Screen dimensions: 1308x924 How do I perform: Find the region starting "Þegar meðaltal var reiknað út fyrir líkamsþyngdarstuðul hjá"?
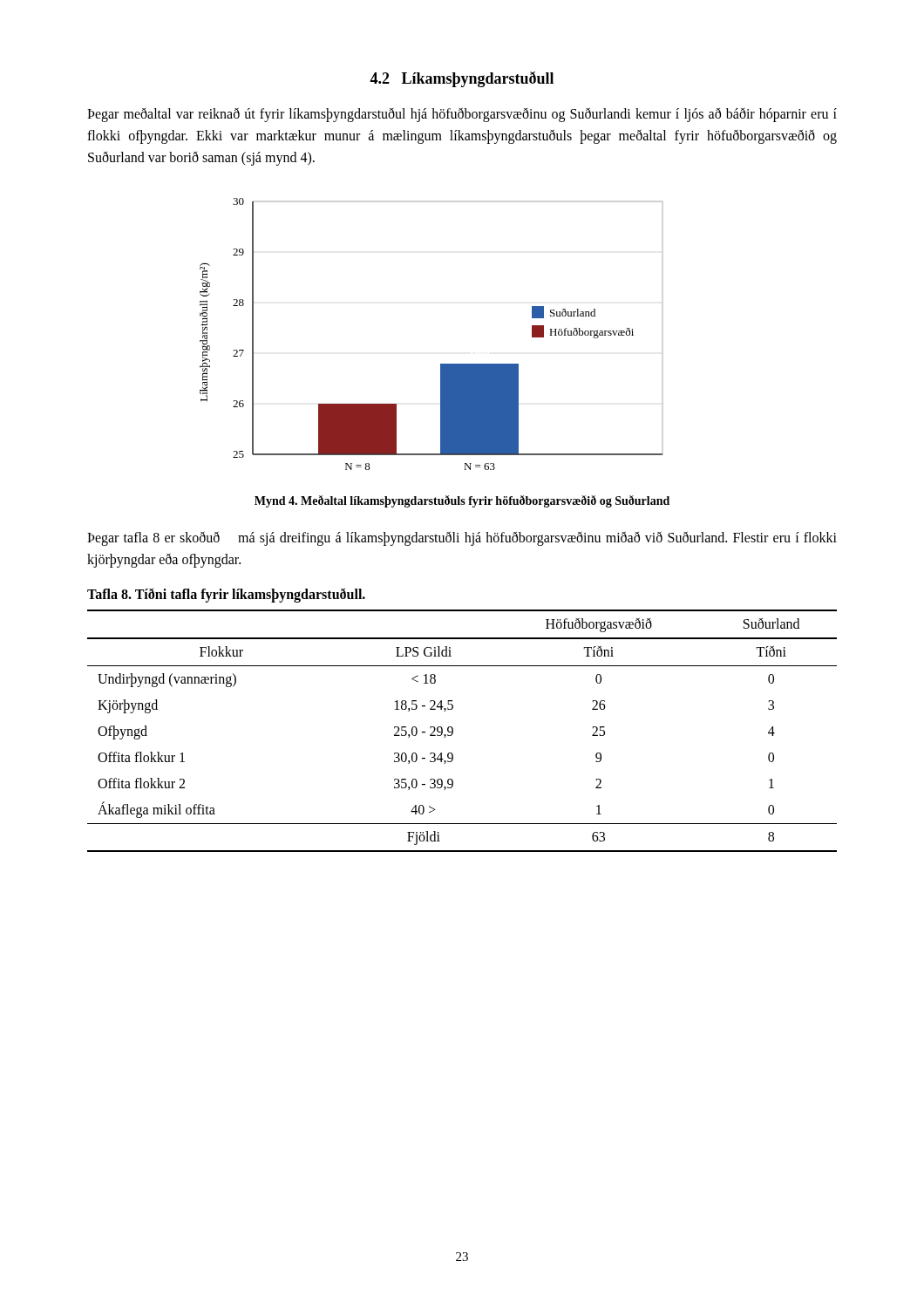click(462, 135)
